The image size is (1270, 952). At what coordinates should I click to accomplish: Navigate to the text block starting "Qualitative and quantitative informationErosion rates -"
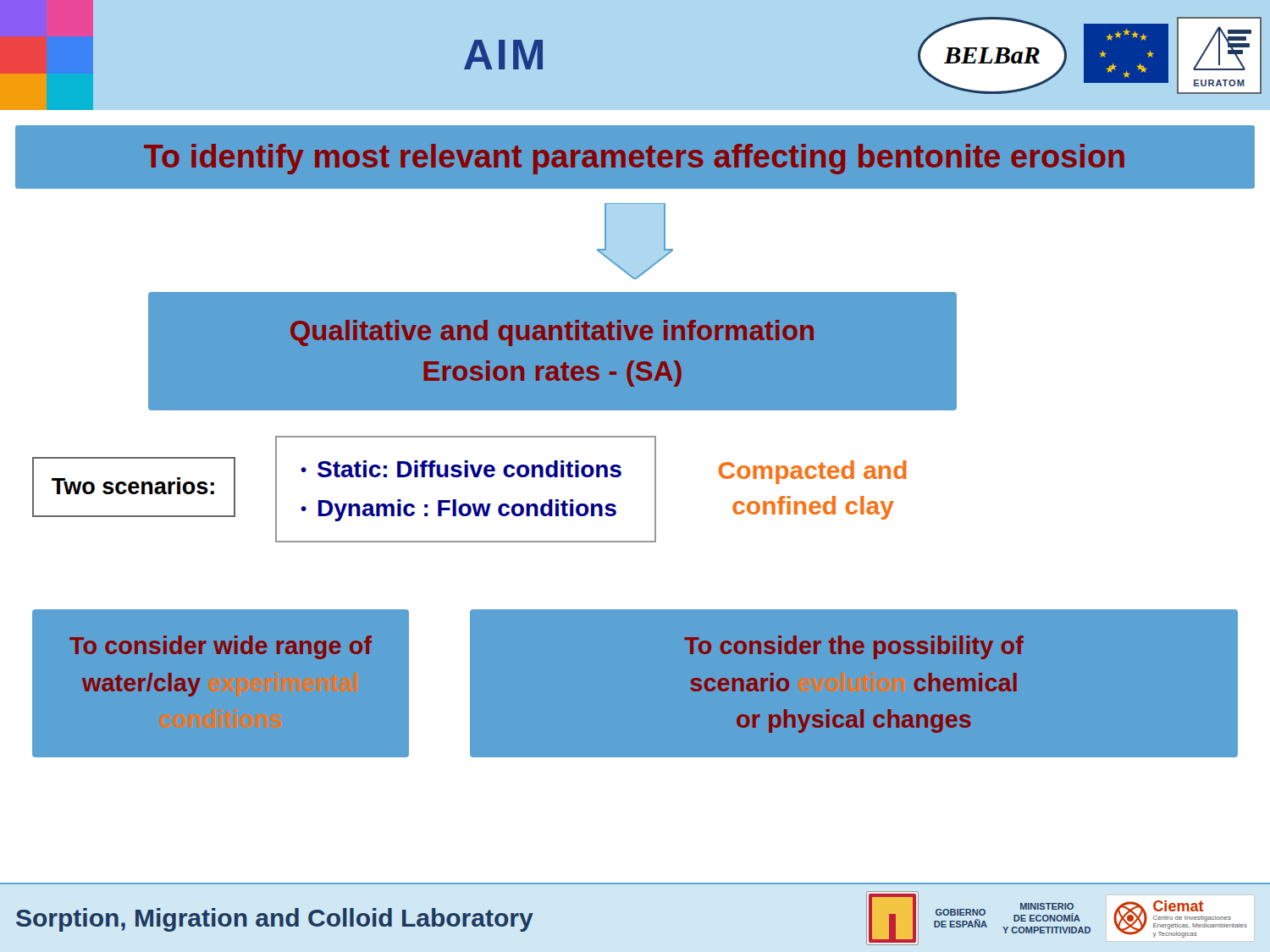(552, 351)
